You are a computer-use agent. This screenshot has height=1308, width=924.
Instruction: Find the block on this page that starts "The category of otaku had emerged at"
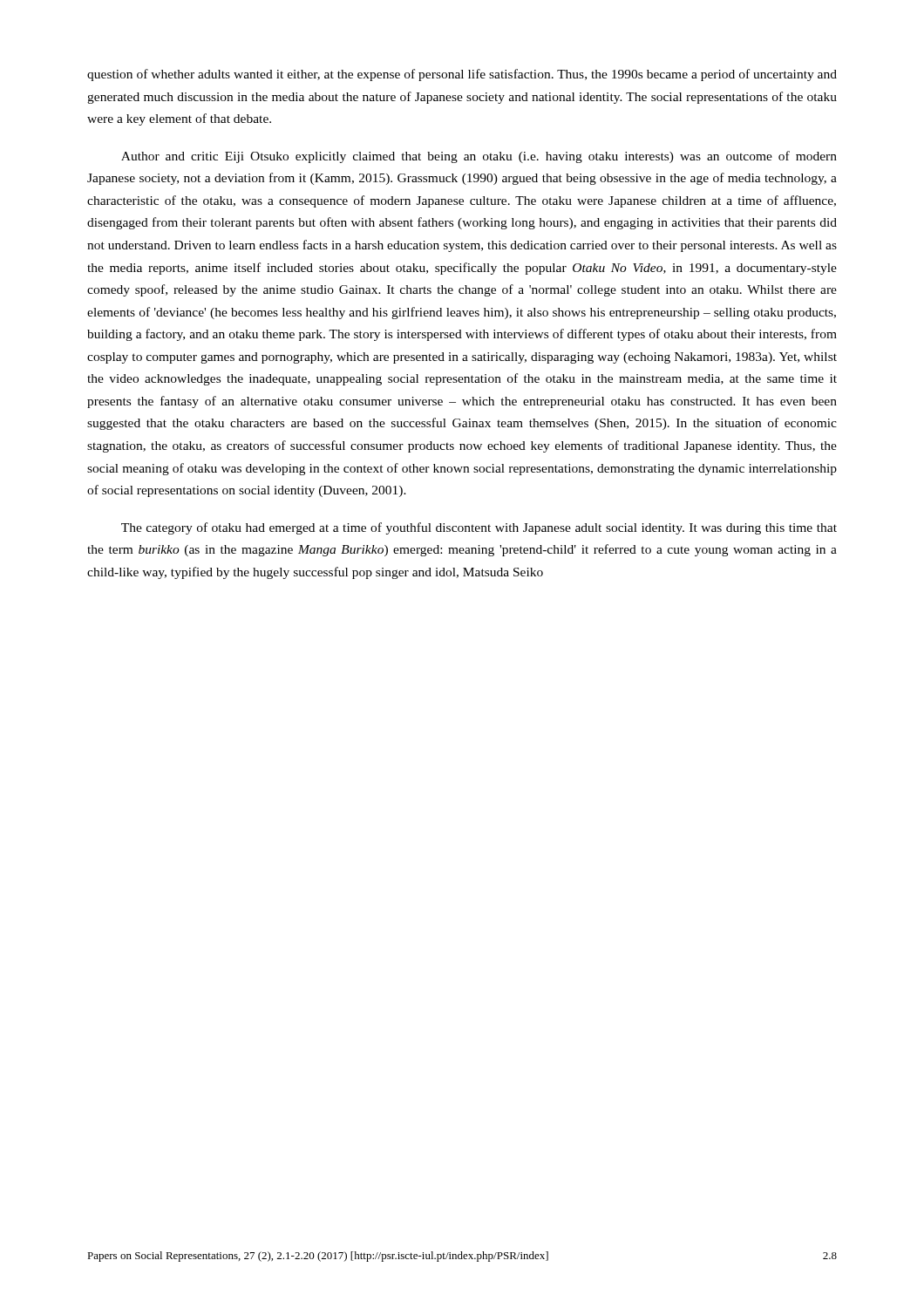pos(462,549)
